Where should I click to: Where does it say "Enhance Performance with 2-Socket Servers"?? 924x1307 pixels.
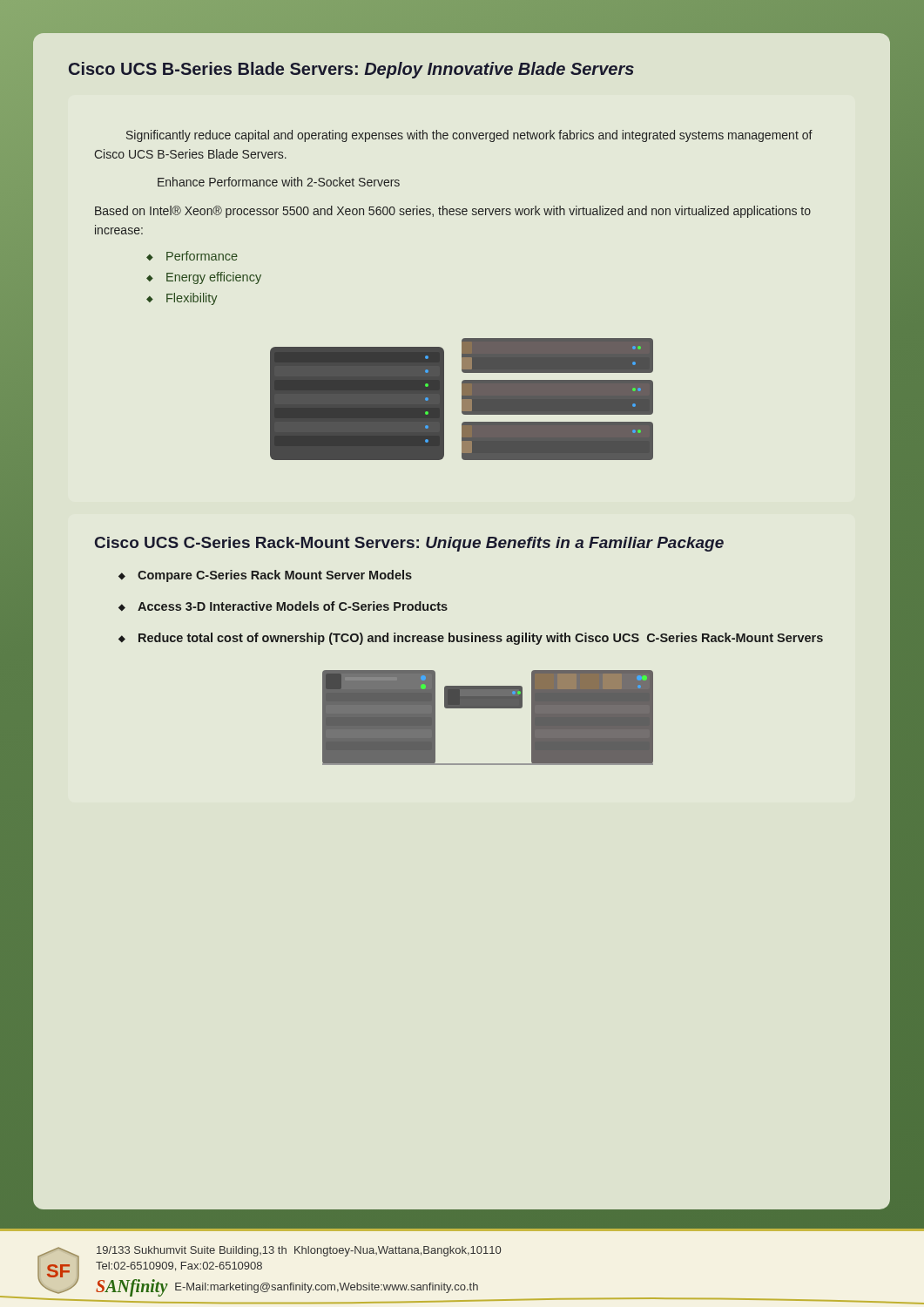(x=278, y=182)
